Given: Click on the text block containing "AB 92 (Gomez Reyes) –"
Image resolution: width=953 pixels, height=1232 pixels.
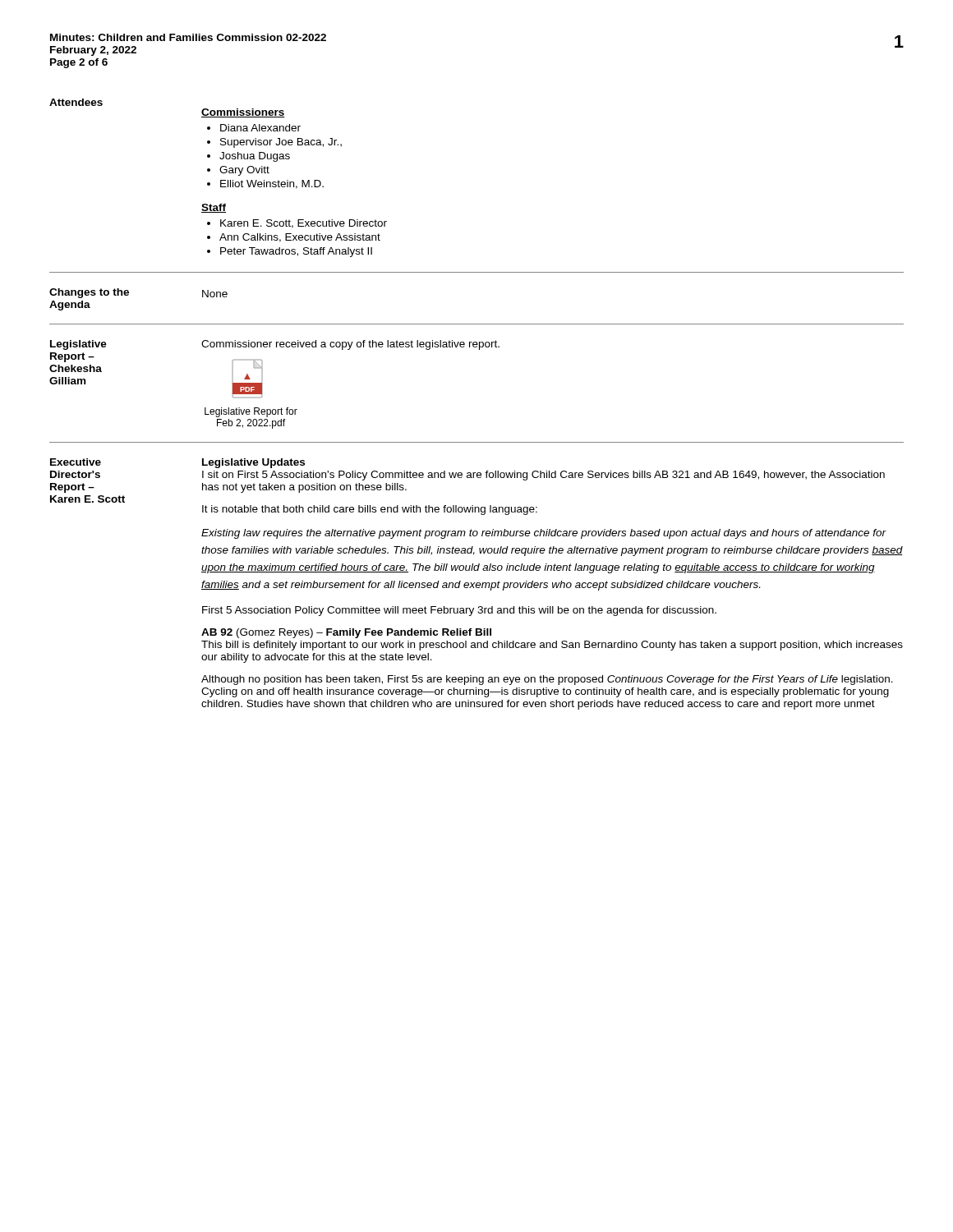Looking at the screenshot, I should [552, 644].
